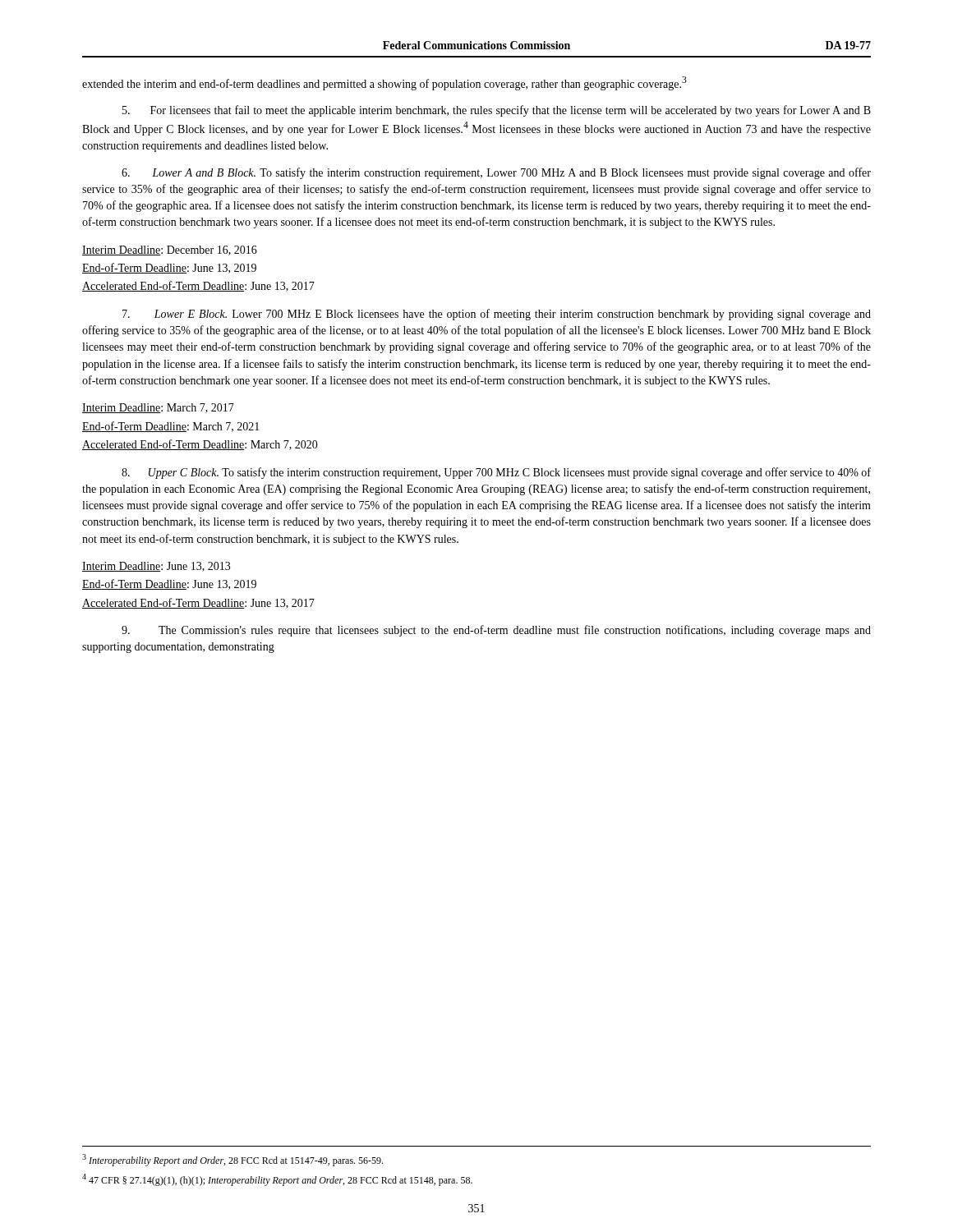The width and height of the screenshot is (953, 1232).
Task: Find the text block starting "Interim Deadline: December 16, 2016 End-of-Term Deadline: June"
Action: [x=170, y=251]
